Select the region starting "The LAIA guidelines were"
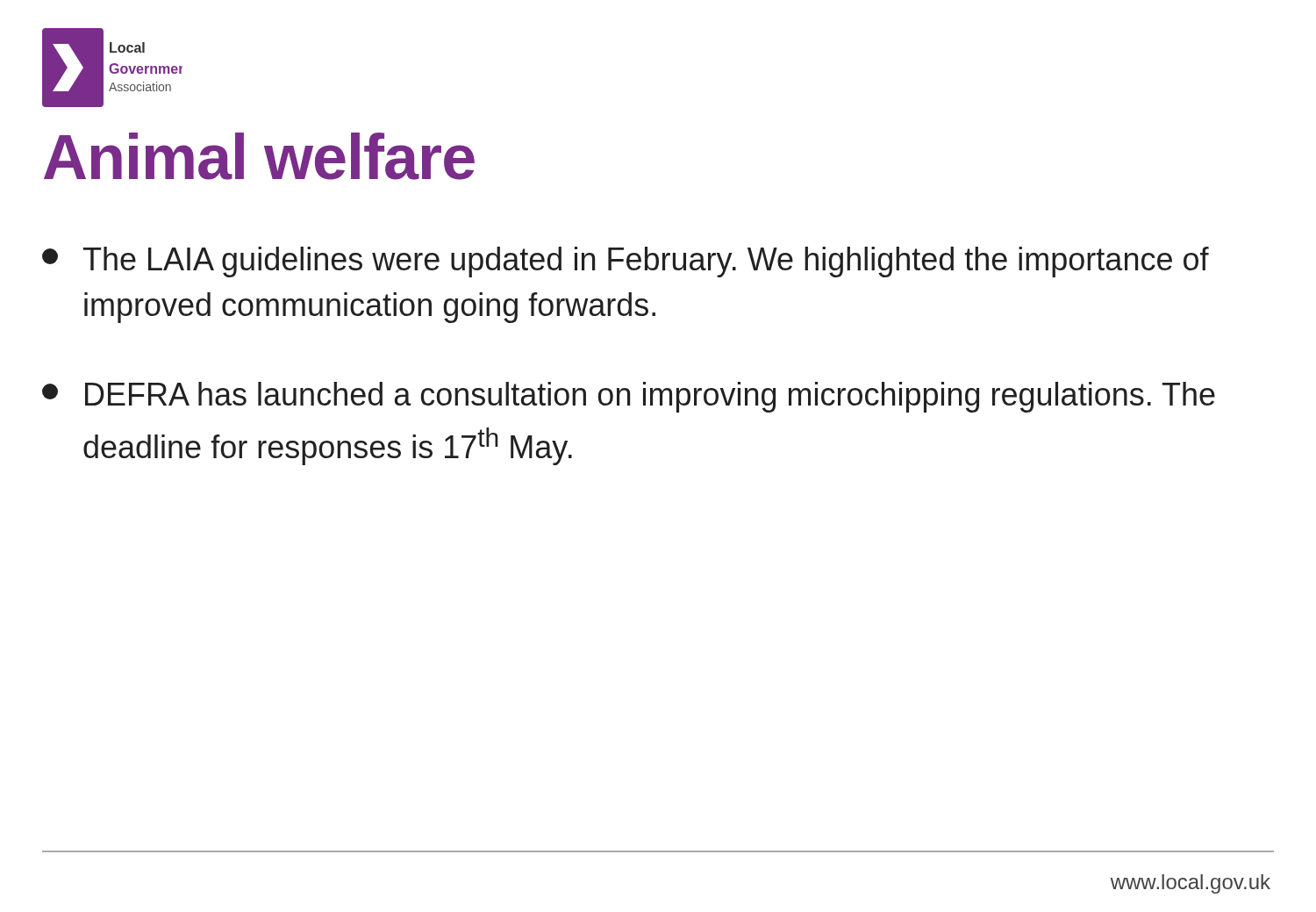The height and width of the screenshot is (912, 1316). coord(644,283)
